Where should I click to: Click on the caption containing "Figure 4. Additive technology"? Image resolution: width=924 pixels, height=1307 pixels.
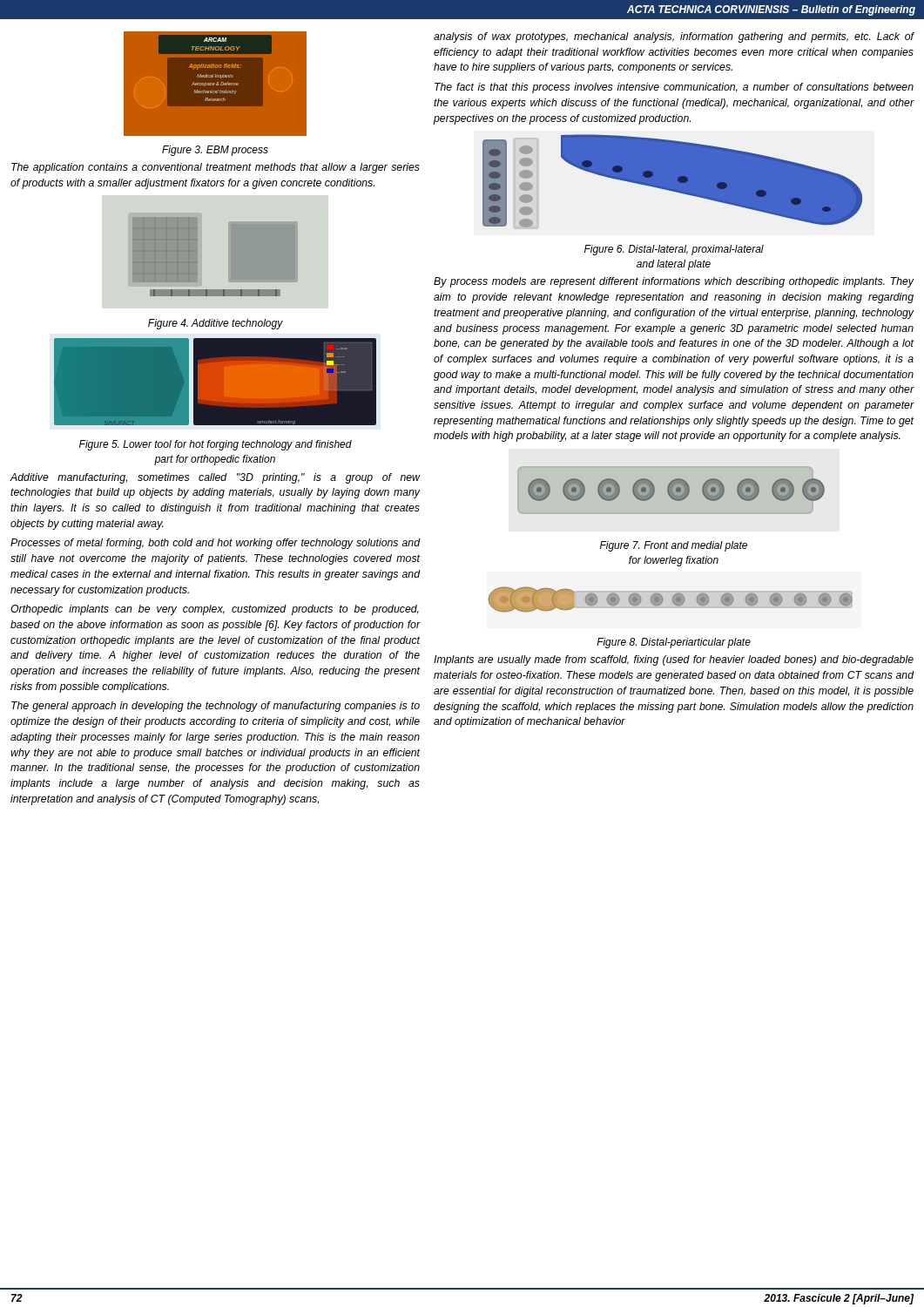click(215, 323)
